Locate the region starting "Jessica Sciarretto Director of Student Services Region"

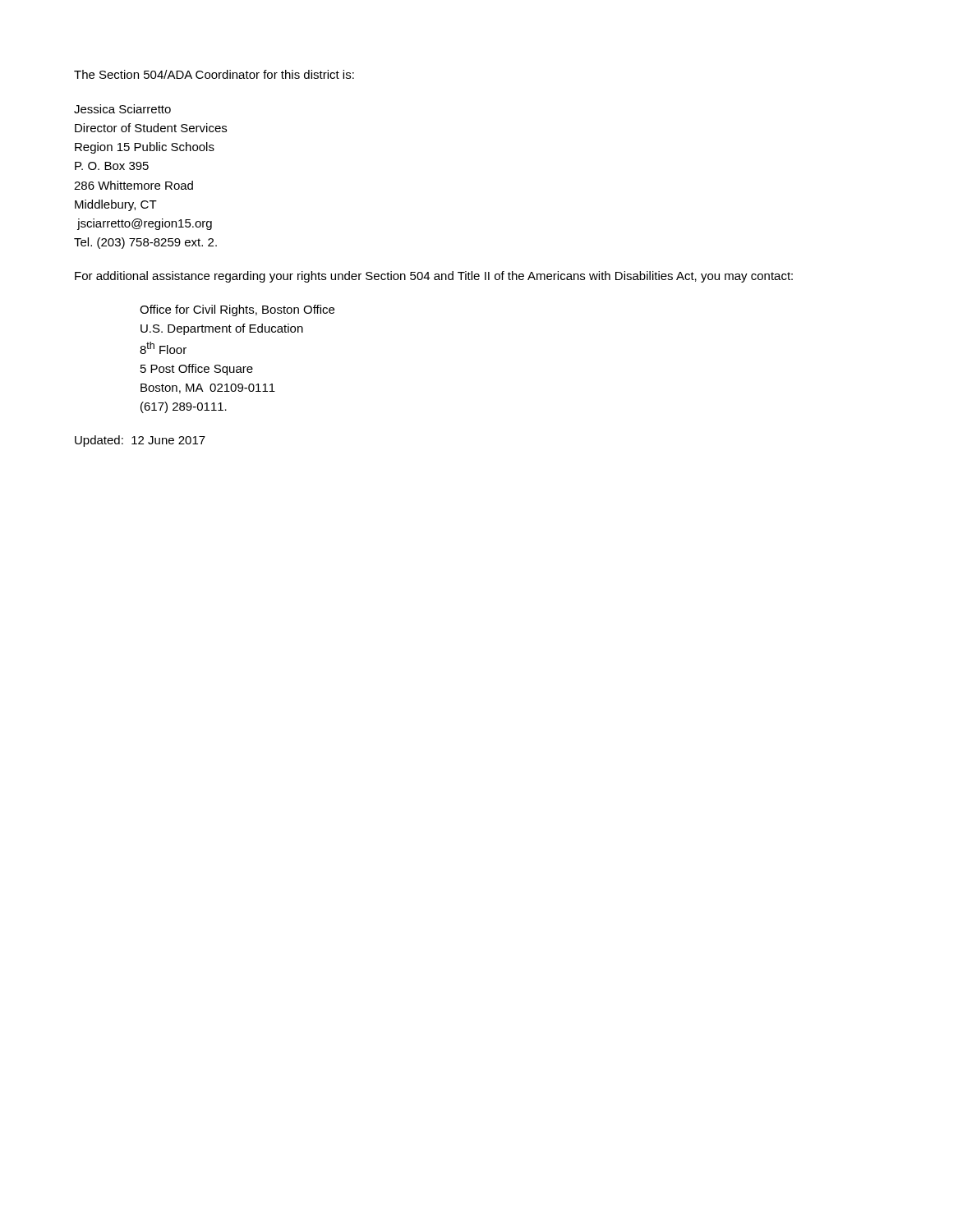[x=151, y=175]
